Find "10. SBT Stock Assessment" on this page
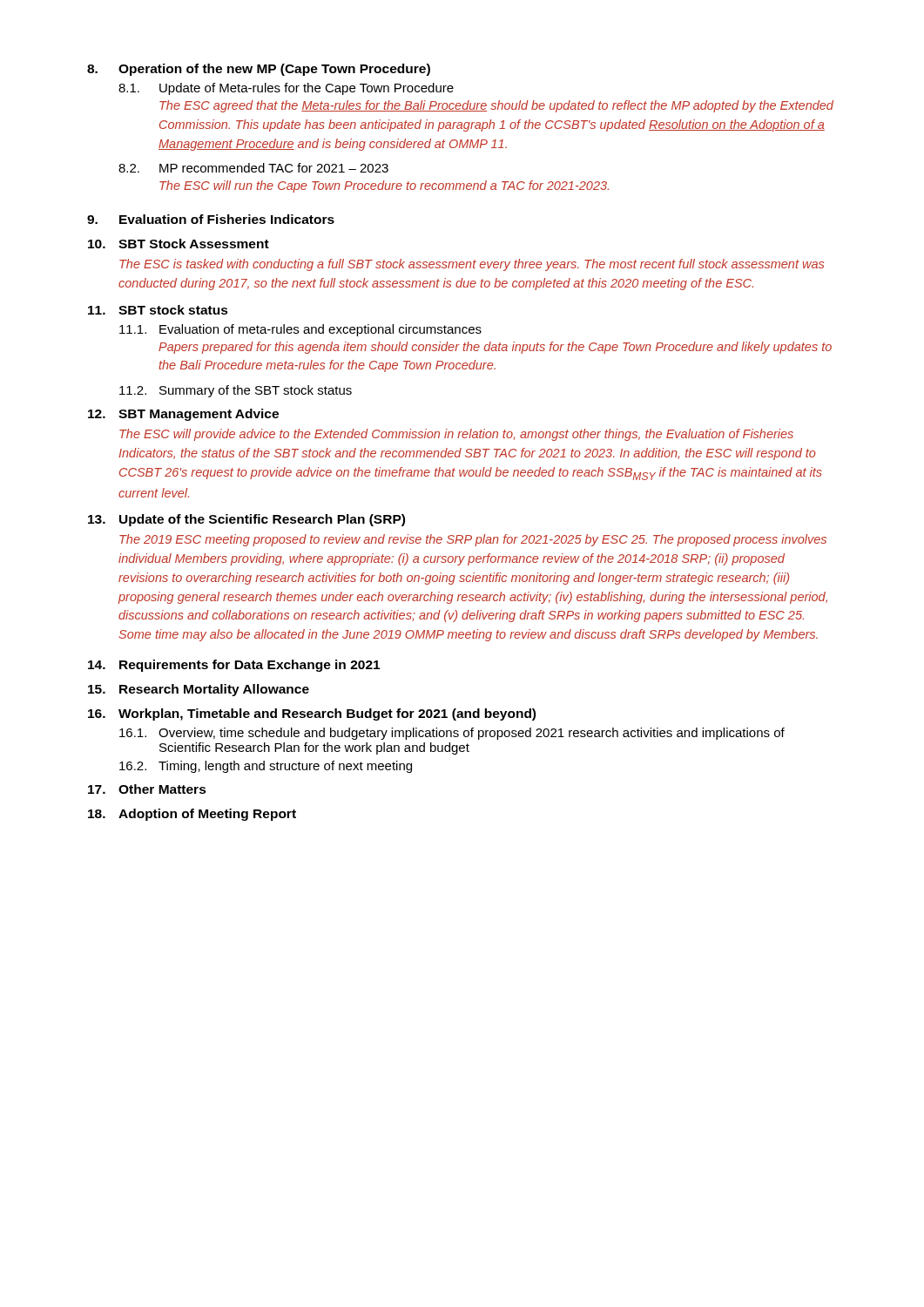 point(178,244)
